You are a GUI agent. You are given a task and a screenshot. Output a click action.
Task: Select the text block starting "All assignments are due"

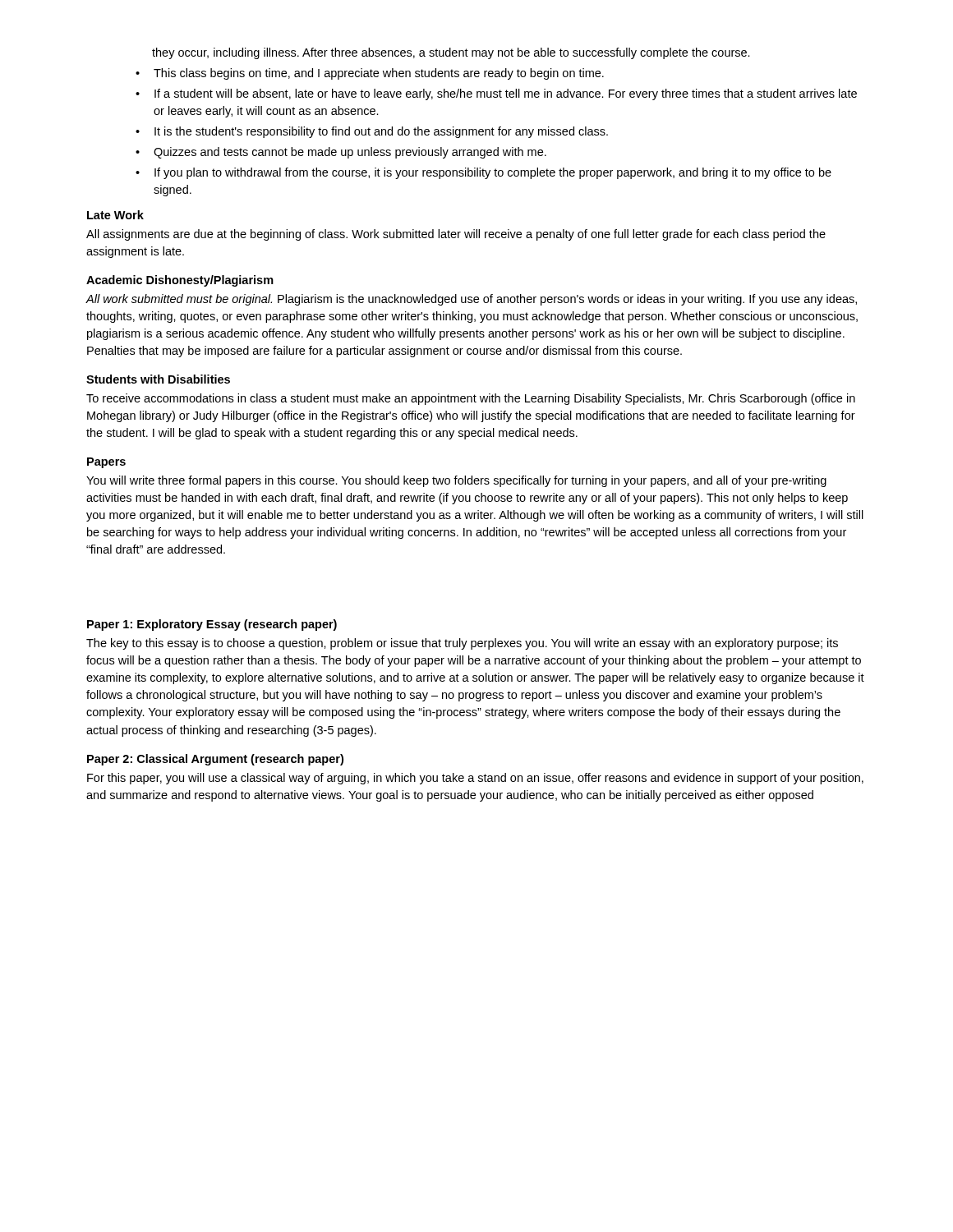(456, 243)
